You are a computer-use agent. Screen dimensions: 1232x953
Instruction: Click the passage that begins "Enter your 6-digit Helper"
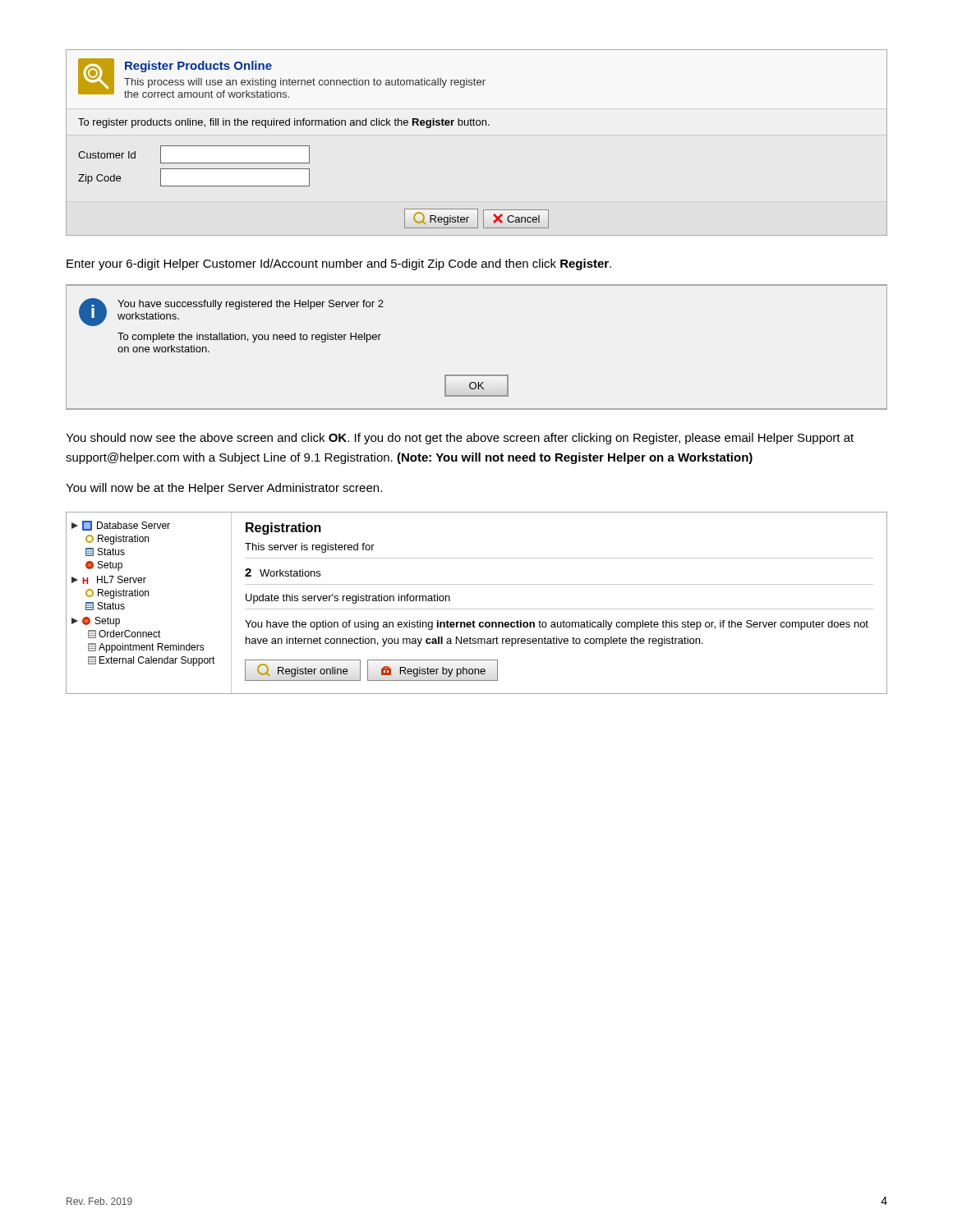click(339, 263)
